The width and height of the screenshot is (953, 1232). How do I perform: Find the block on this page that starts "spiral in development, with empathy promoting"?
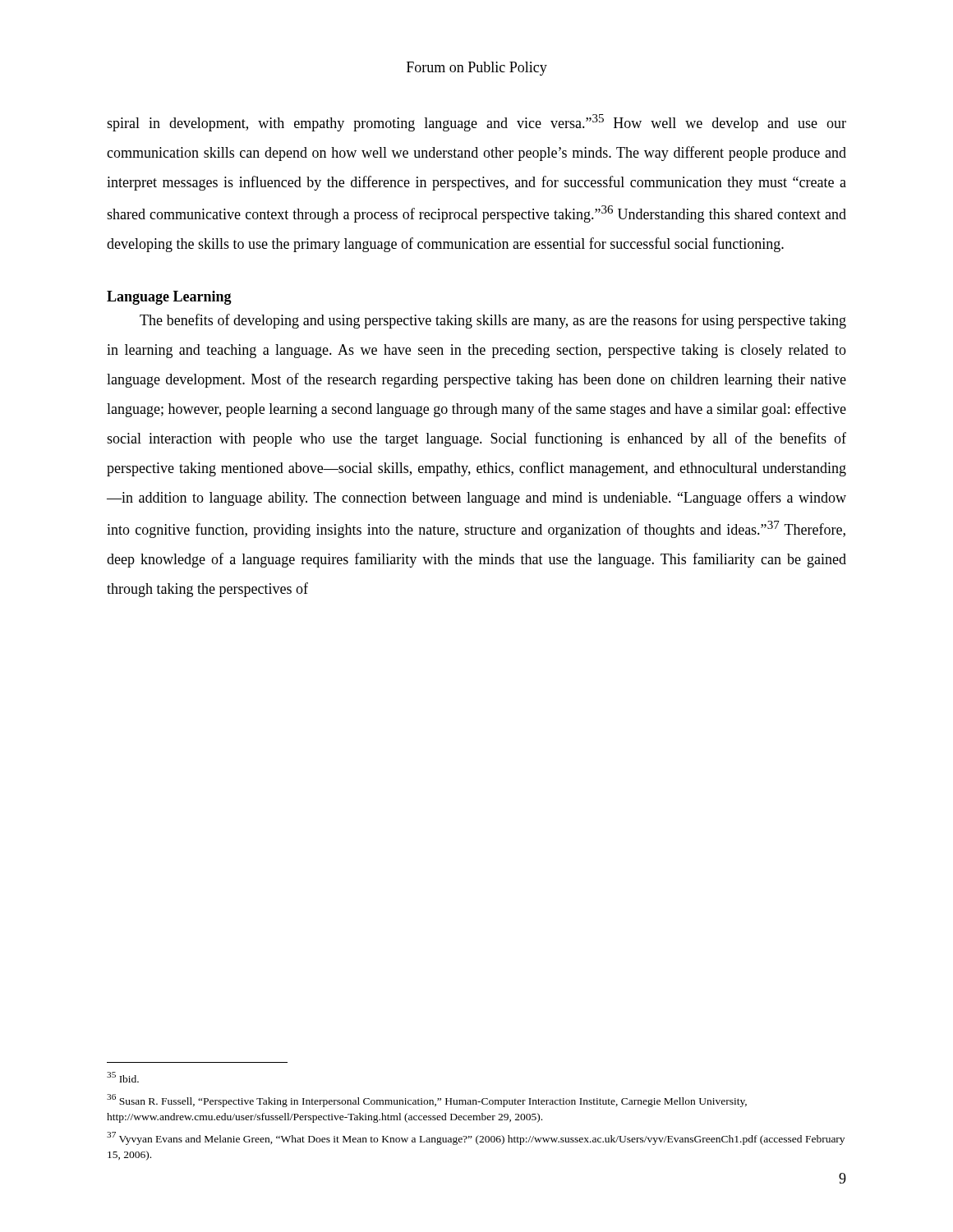coord(476,182)
